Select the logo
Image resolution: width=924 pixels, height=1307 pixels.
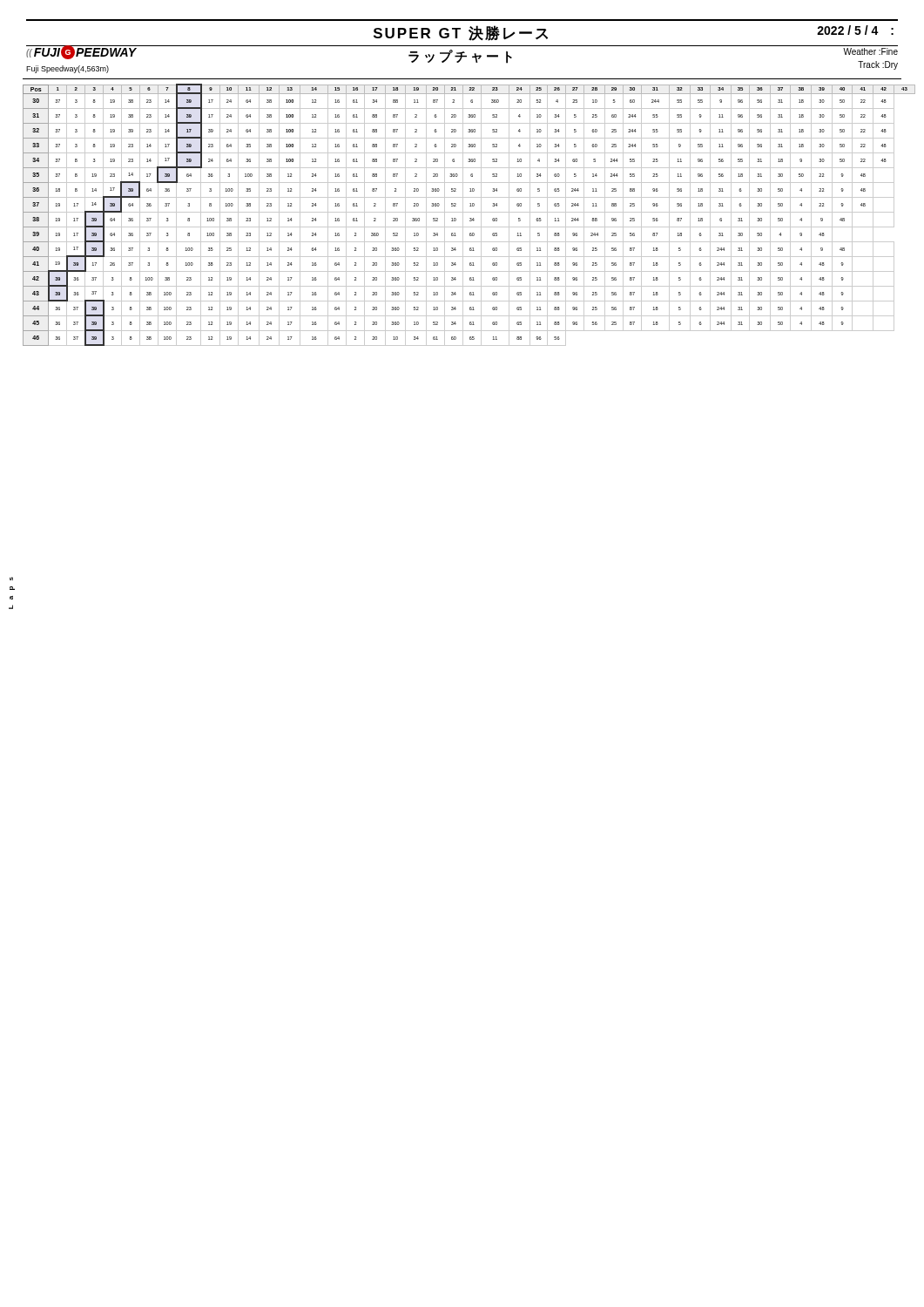tap(81, 52)
